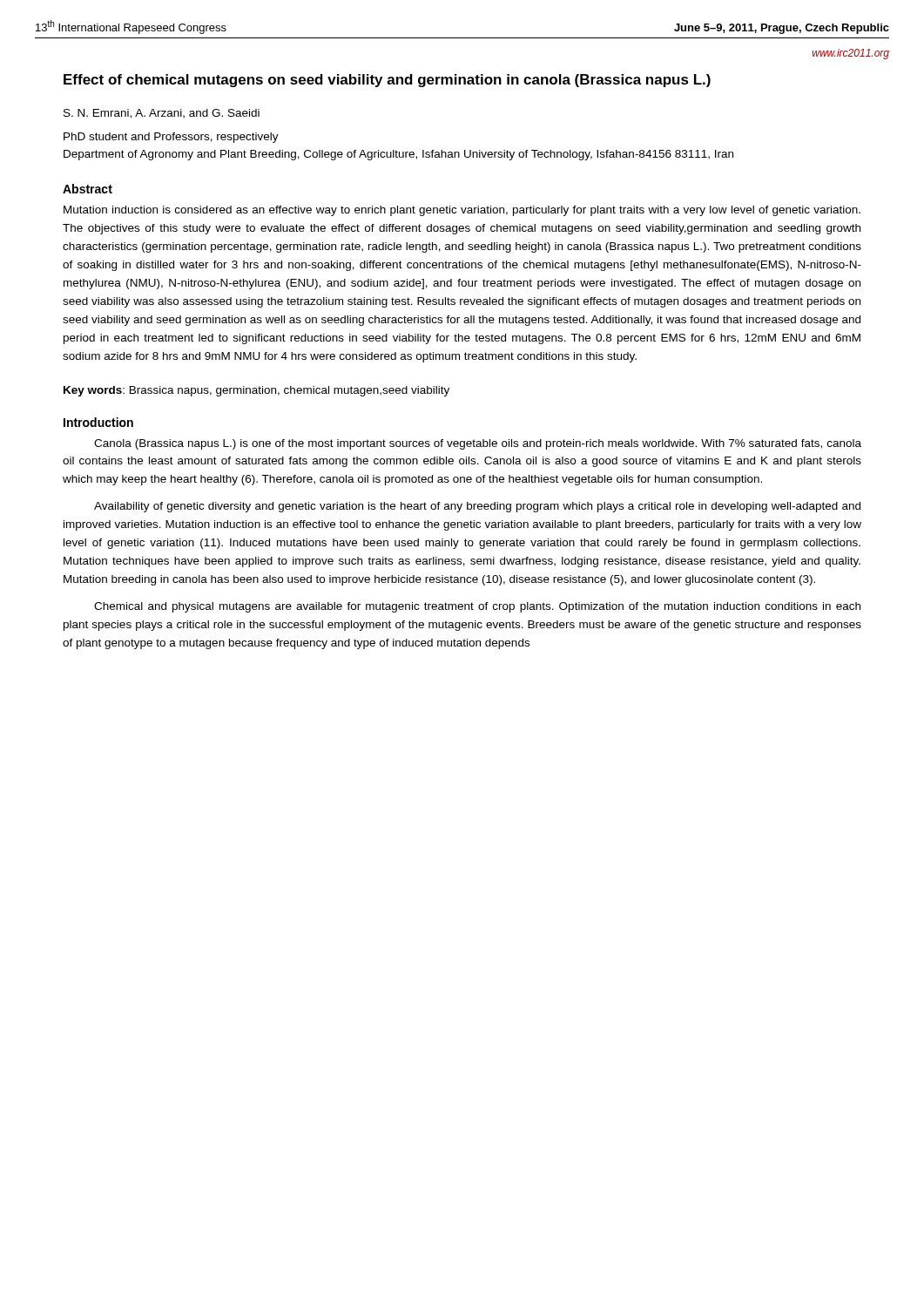Locate the text block containing "Canola (Brassica napus L.) is one of the"

tap(462, 461)
